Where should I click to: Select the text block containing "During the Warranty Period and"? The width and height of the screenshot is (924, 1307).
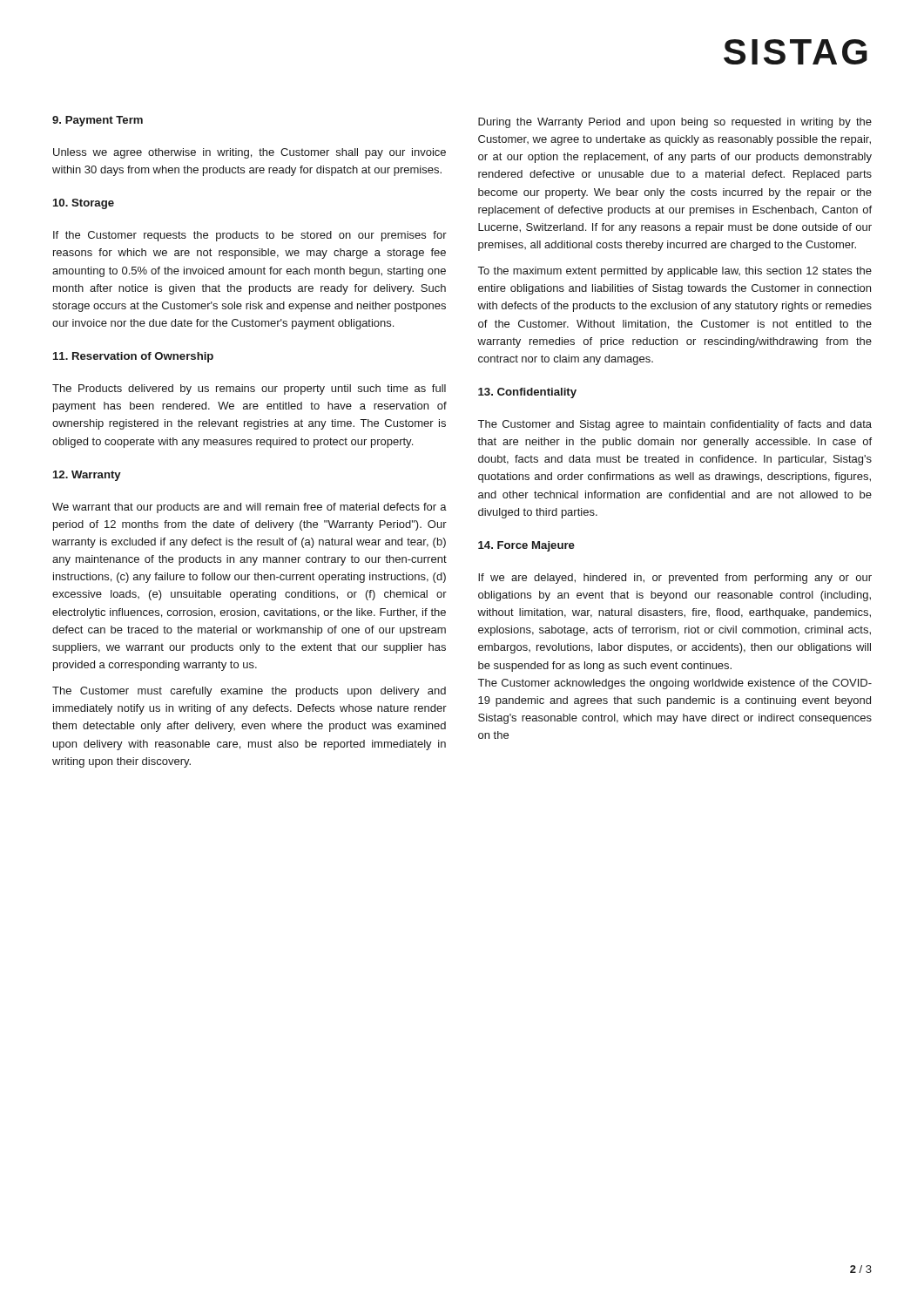click(x=675, y=240)
